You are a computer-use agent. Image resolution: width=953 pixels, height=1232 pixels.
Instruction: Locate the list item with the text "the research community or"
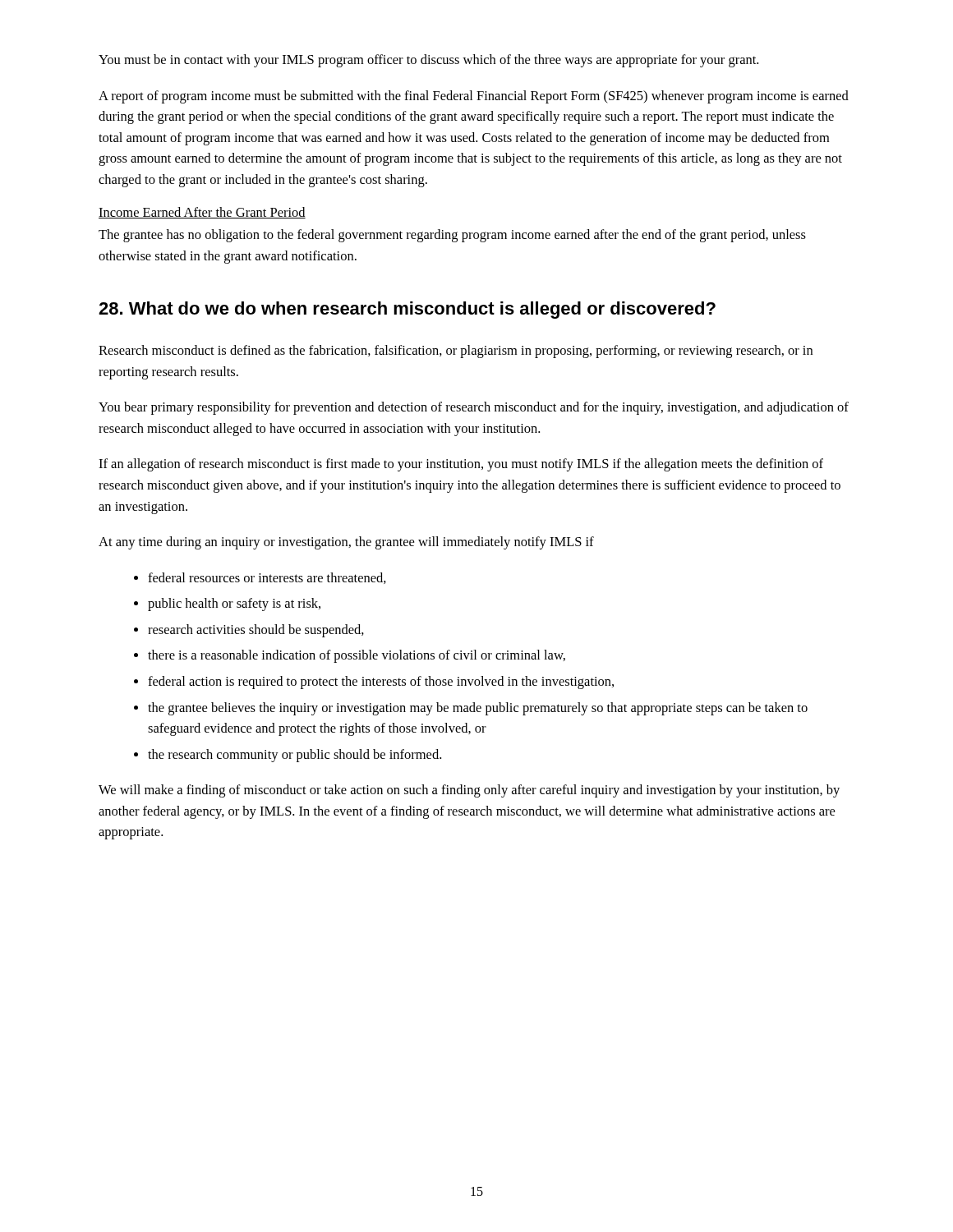[295, 754]
